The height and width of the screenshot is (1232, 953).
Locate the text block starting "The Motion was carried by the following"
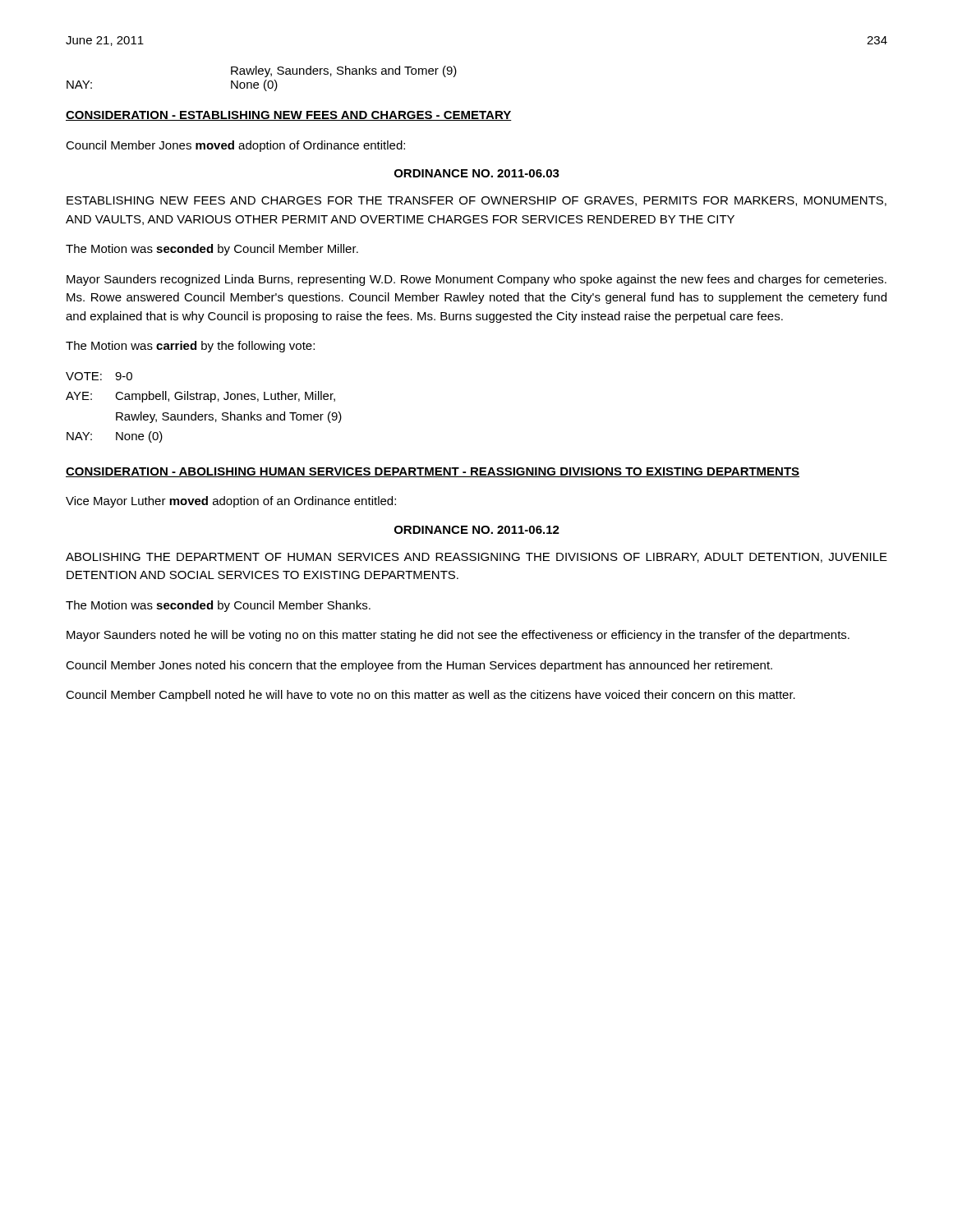(191, 345)
